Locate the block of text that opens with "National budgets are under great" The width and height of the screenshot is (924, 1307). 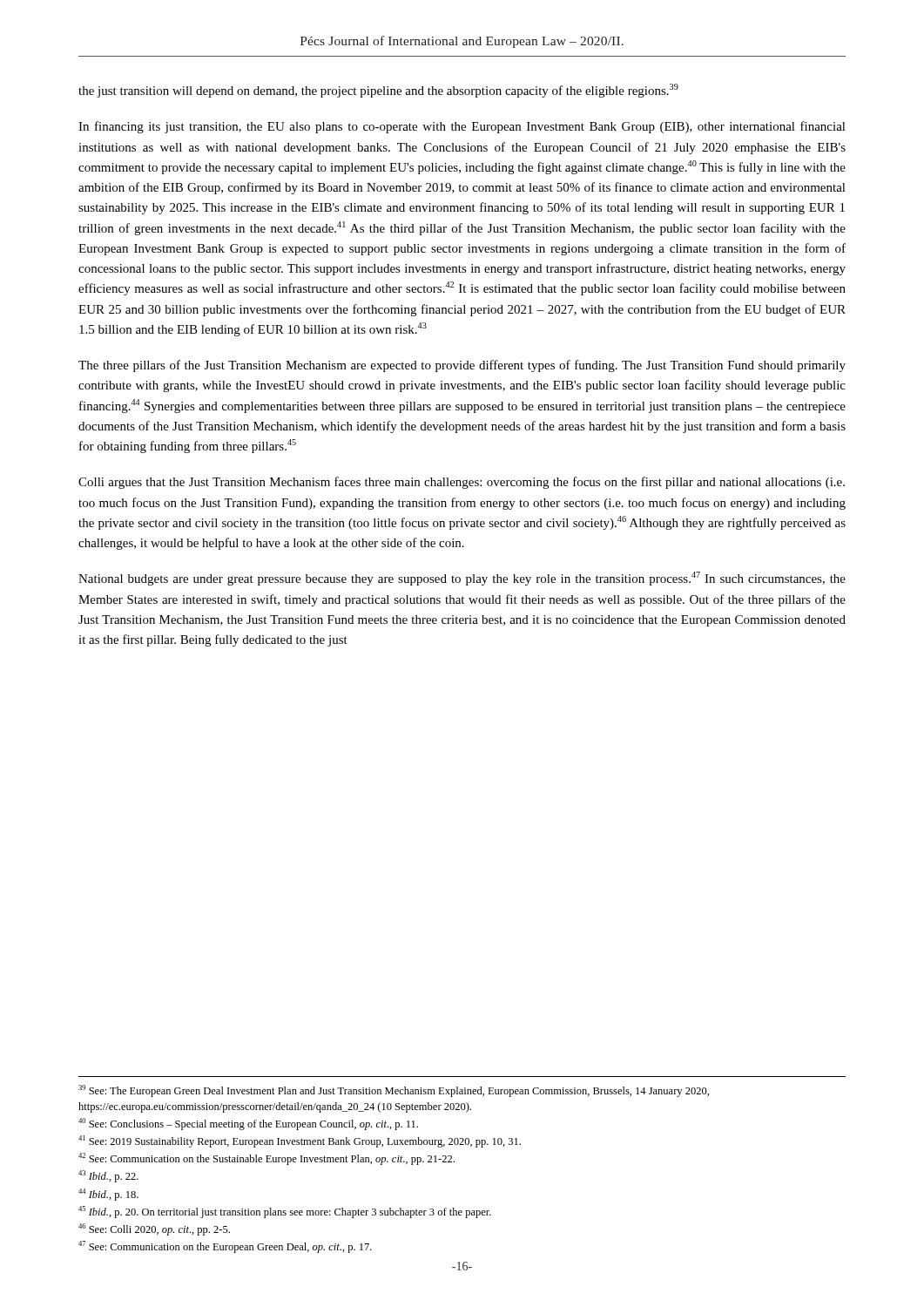[x=462, y=608]
